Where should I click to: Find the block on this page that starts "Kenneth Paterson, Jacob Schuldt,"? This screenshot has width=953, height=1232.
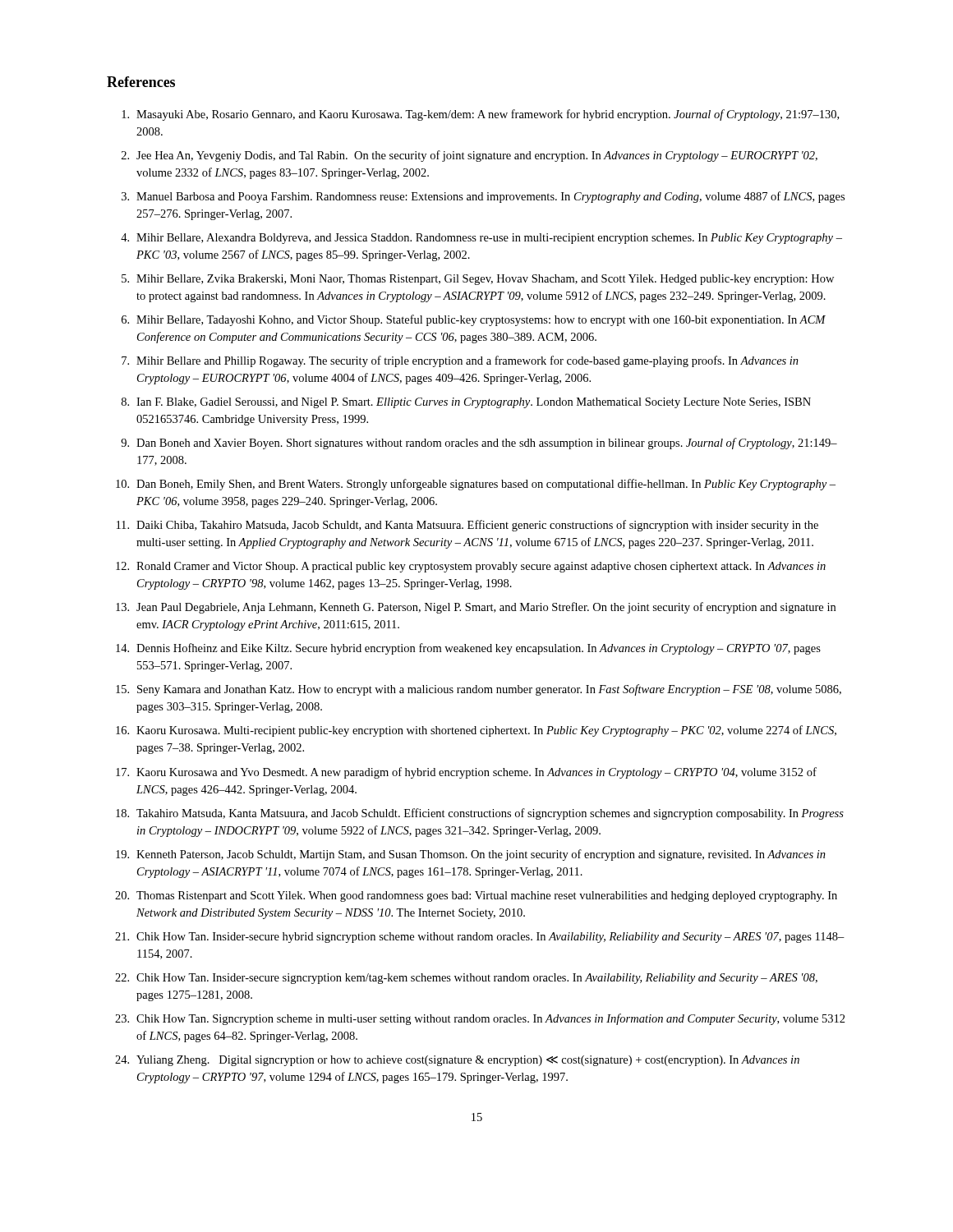click(x=491, y=863)
